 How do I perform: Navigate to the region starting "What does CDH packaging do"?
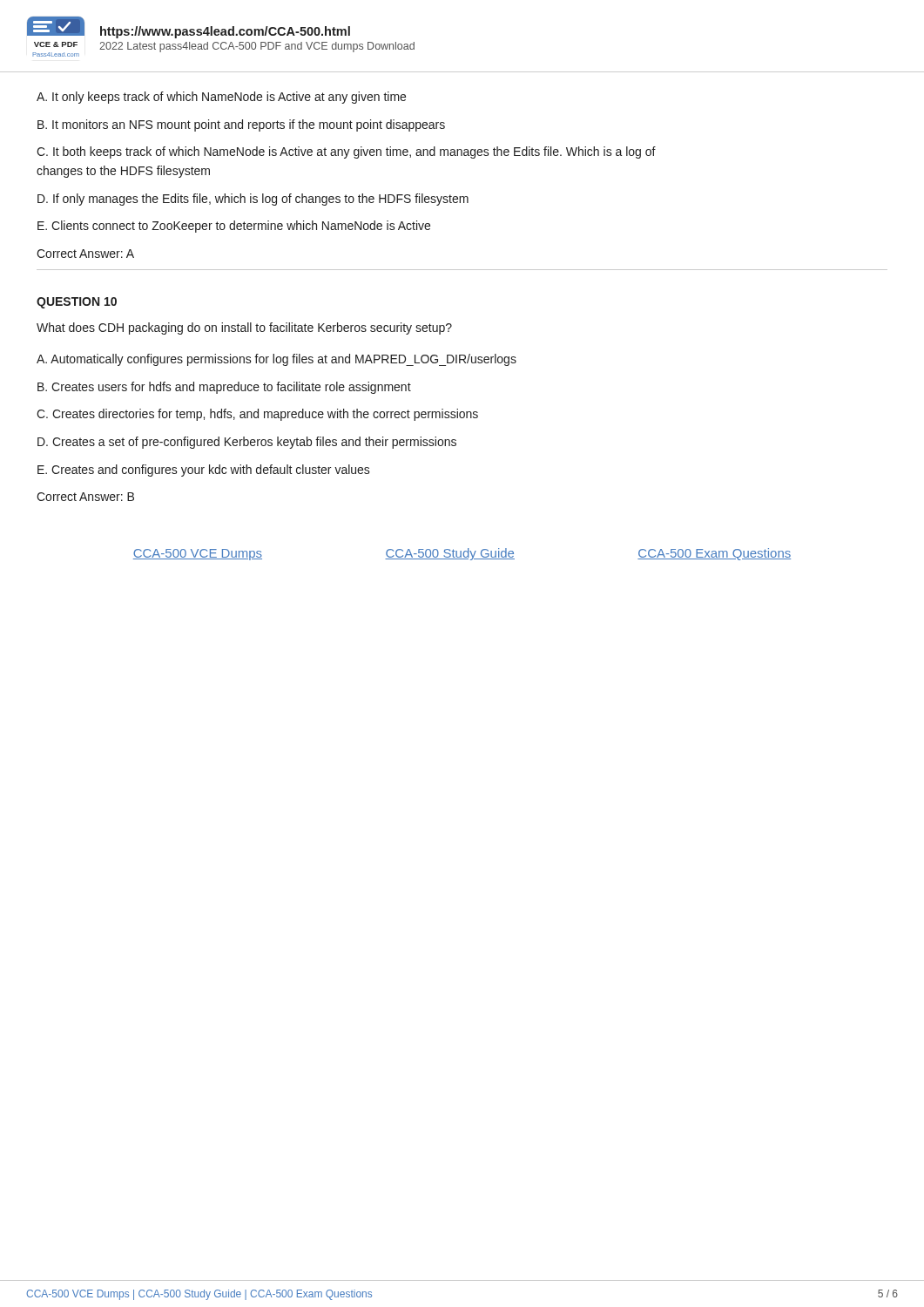click(244, 328)
